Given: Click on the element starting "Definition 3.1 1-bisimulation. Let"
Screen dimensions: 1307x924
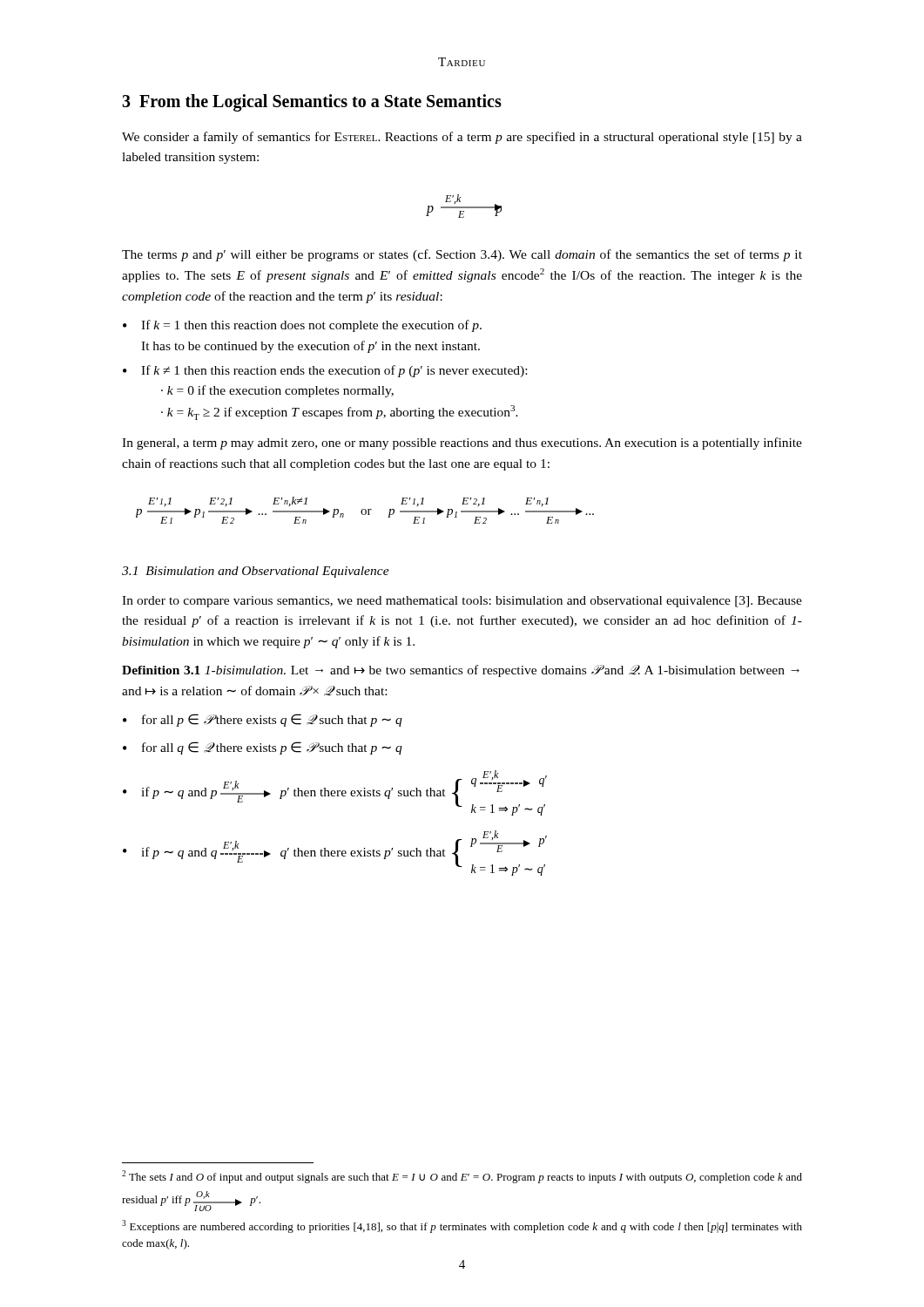Looking at the screenshot, I should point(462,680).
